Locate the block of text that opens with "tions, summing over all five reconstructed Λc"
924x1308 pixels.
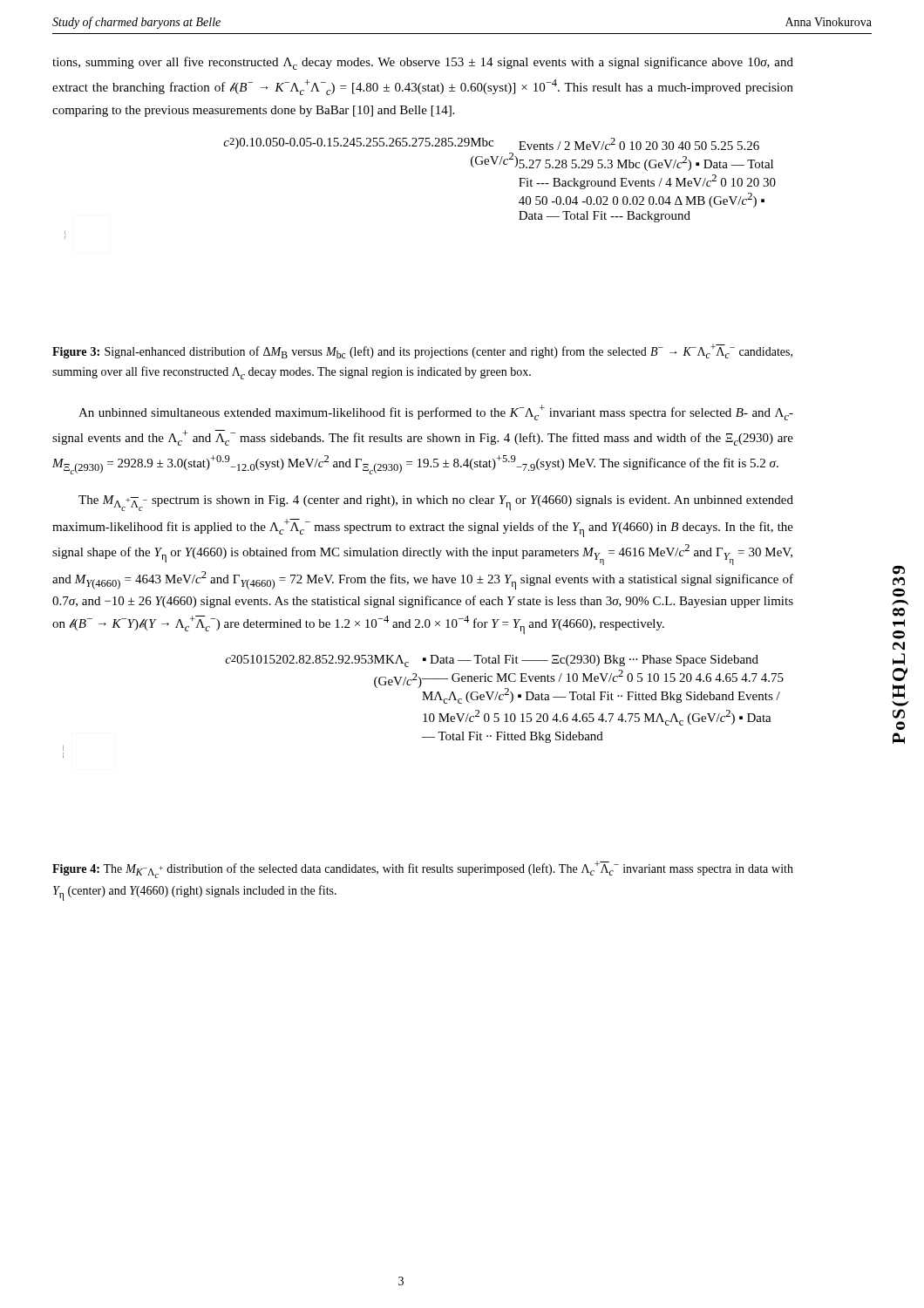tap(423, 86)
